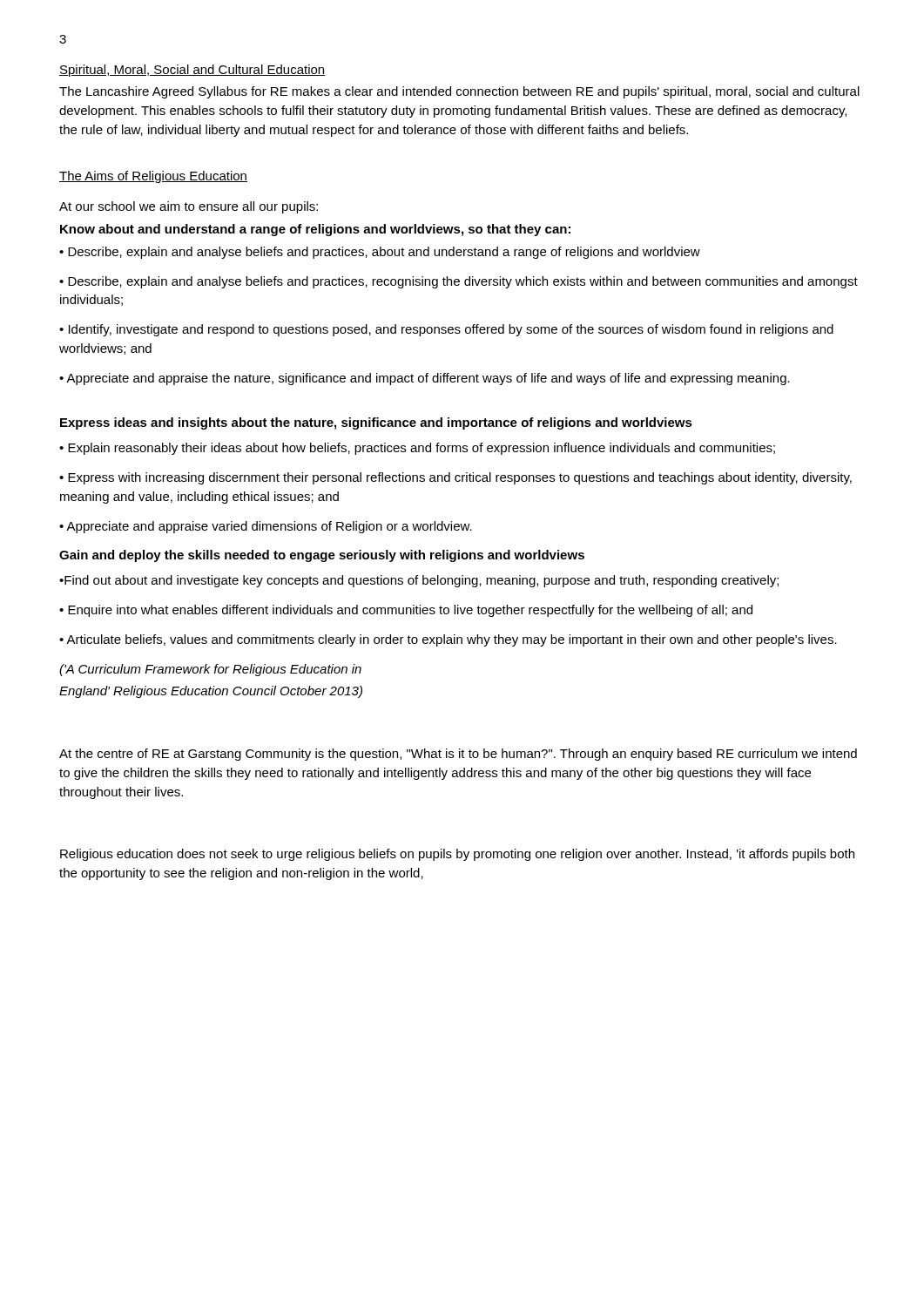The width and height of the screenshot is (924, 1307).
Task: Click on the section header that says "Express ideas and insights about the nature, significance"
Action: pyautogui.click(x=376, y=422)
